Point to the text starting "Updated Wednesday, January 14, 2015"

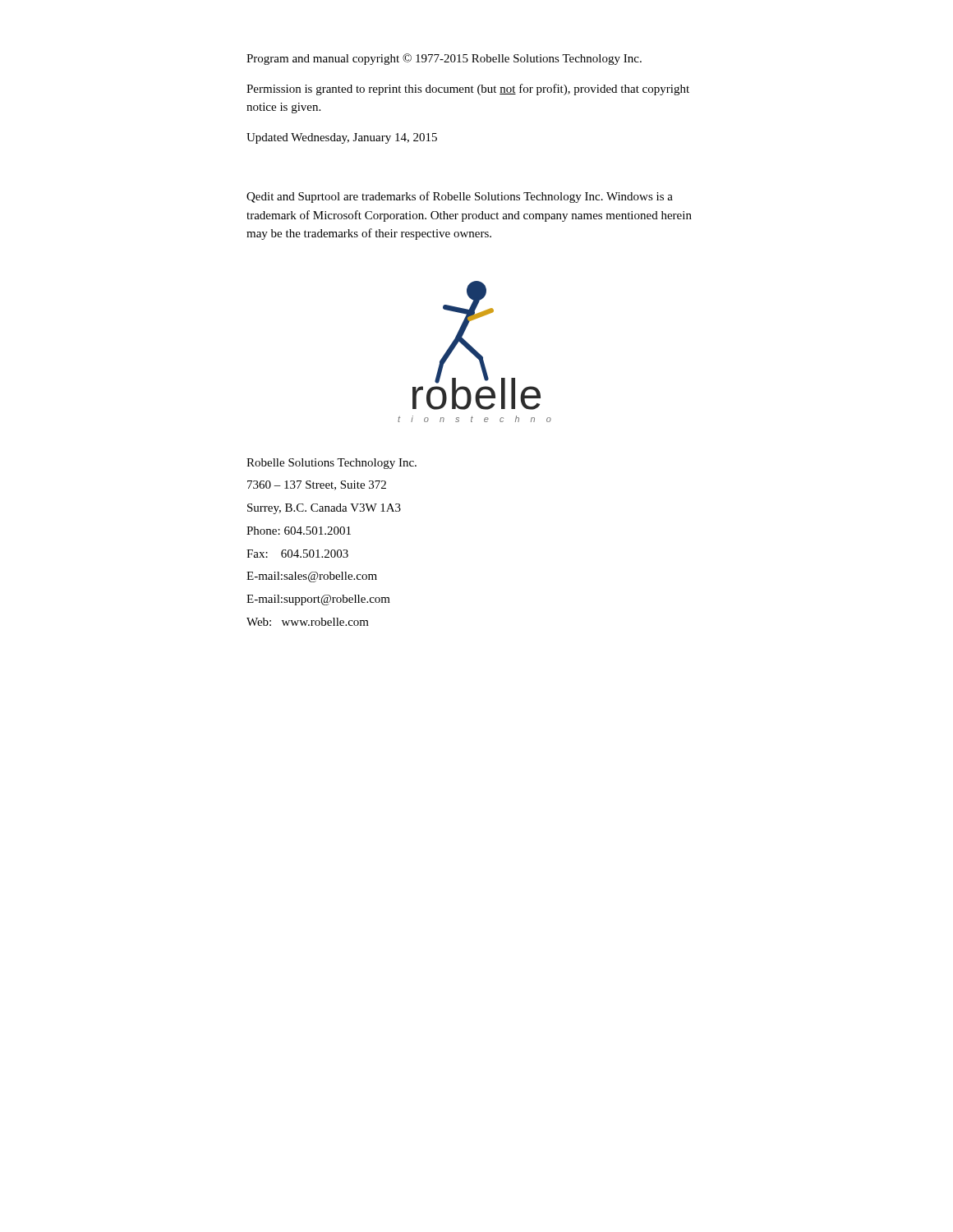point(342,137)
